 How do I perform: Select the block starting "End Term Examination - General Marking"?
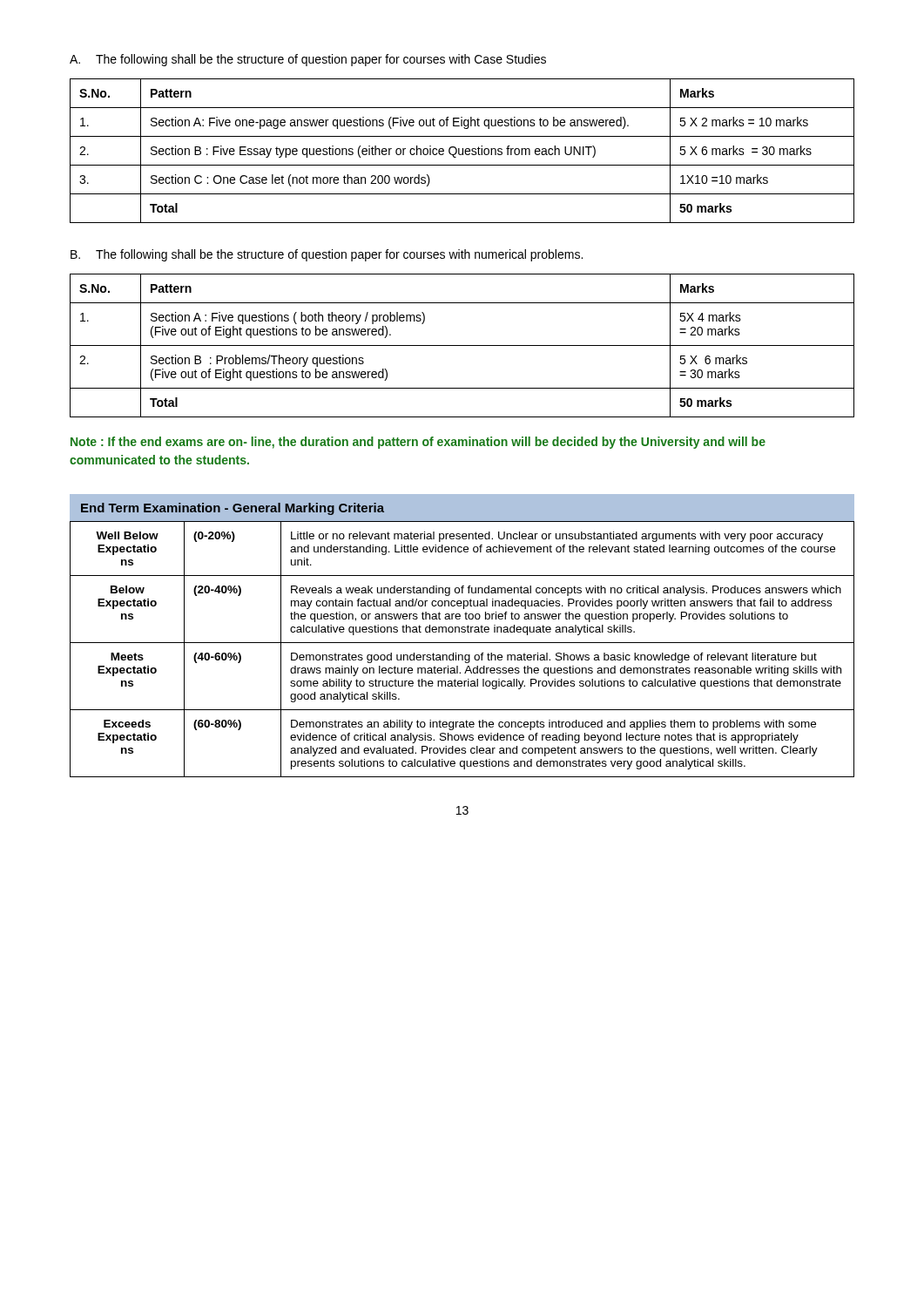462,508
